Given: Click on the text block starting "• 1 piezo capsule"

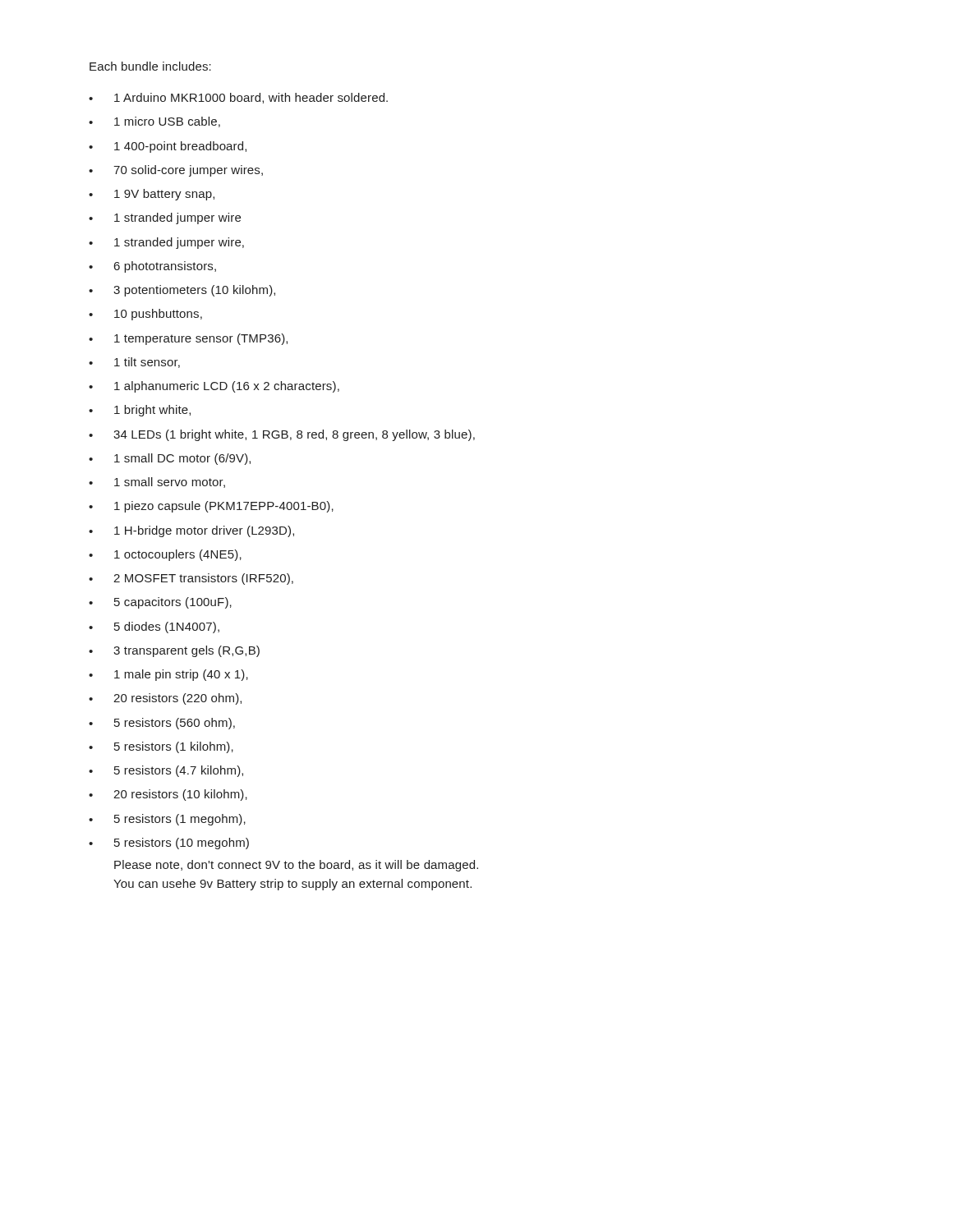Looking at the screenshot, I should point(211,507).
